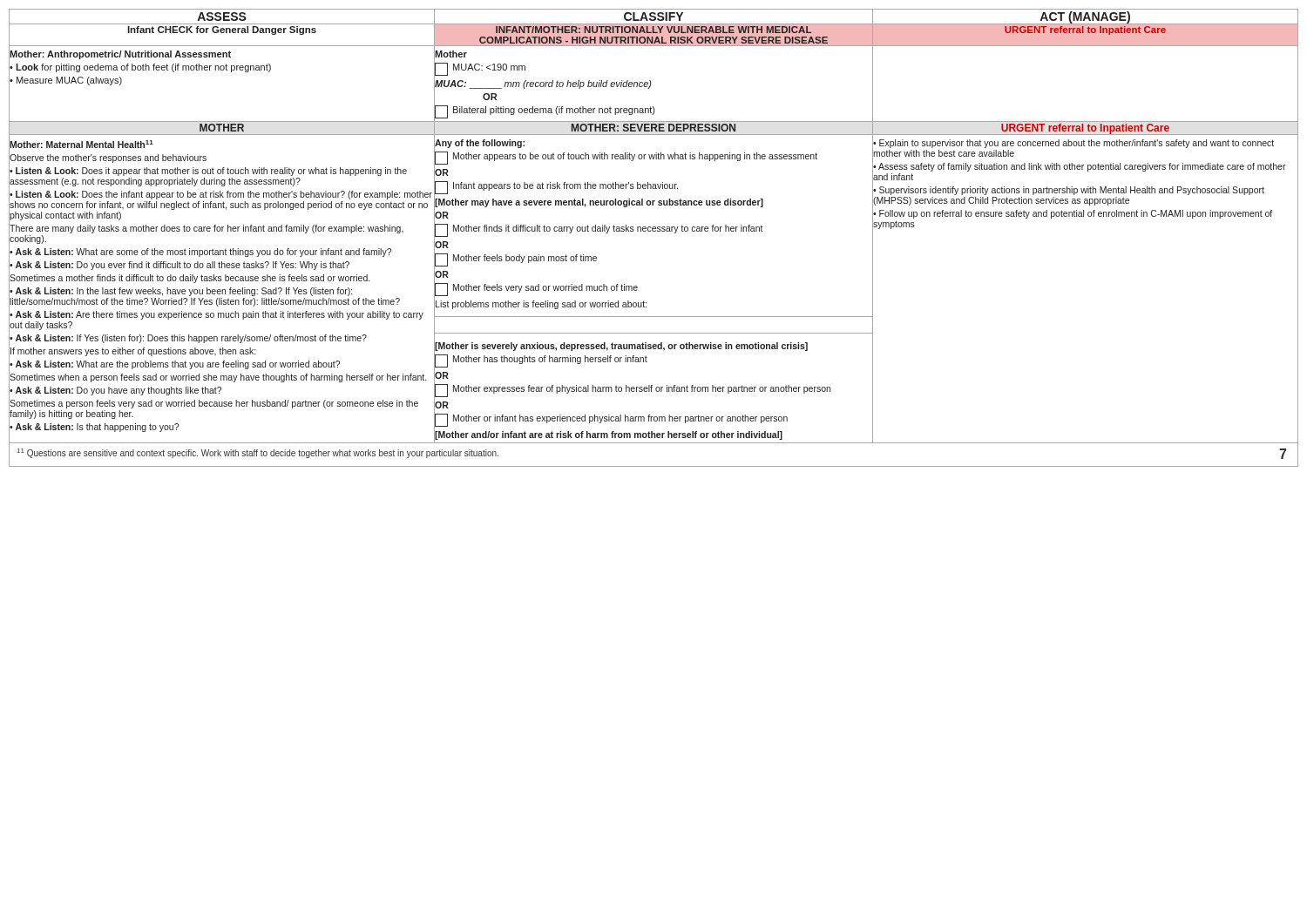Select the passage starting "• Explain to supervisor that you"

coord(1074,148)
